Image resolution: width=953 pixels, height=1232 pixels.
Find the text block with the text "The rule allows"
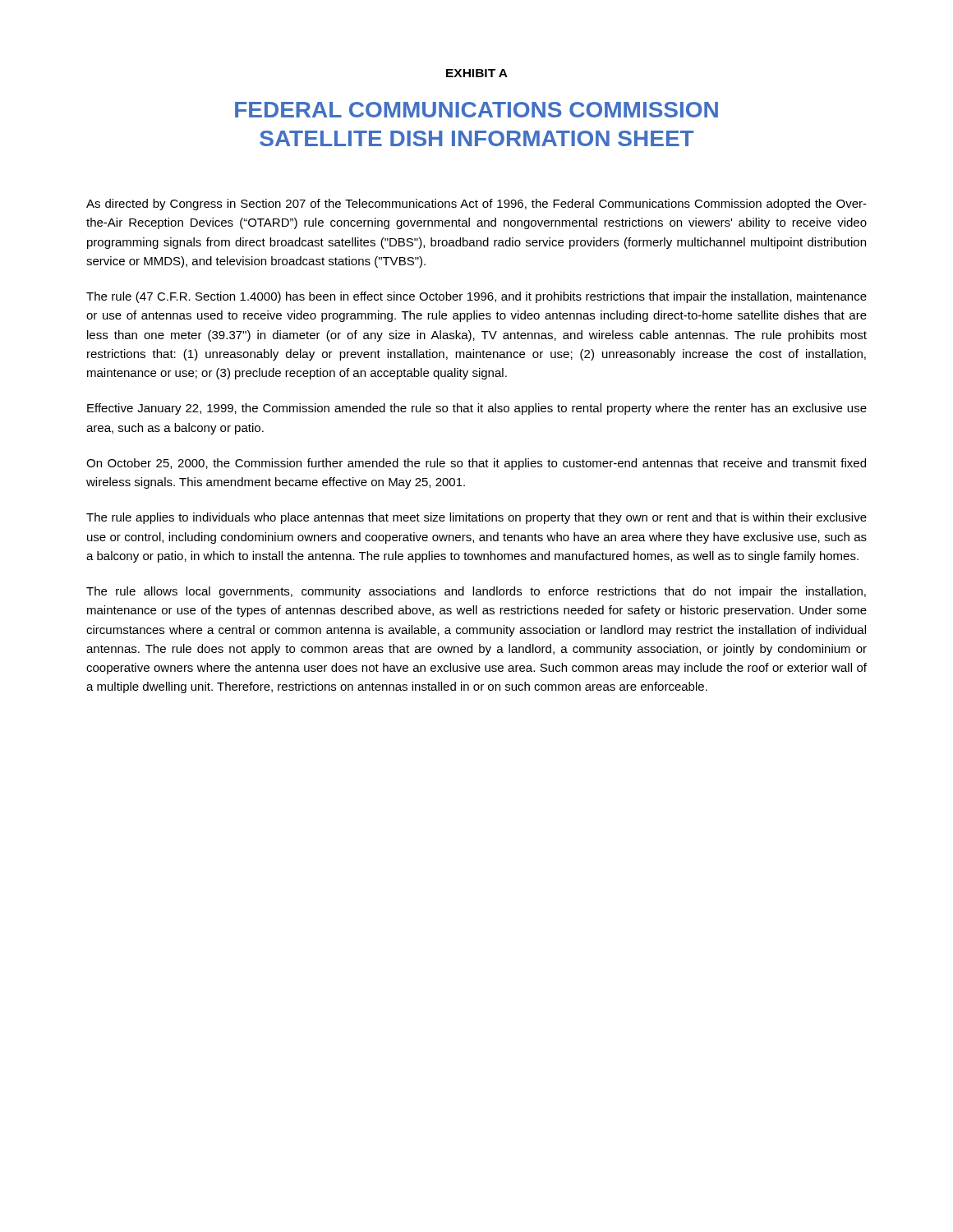coord(476,639)
